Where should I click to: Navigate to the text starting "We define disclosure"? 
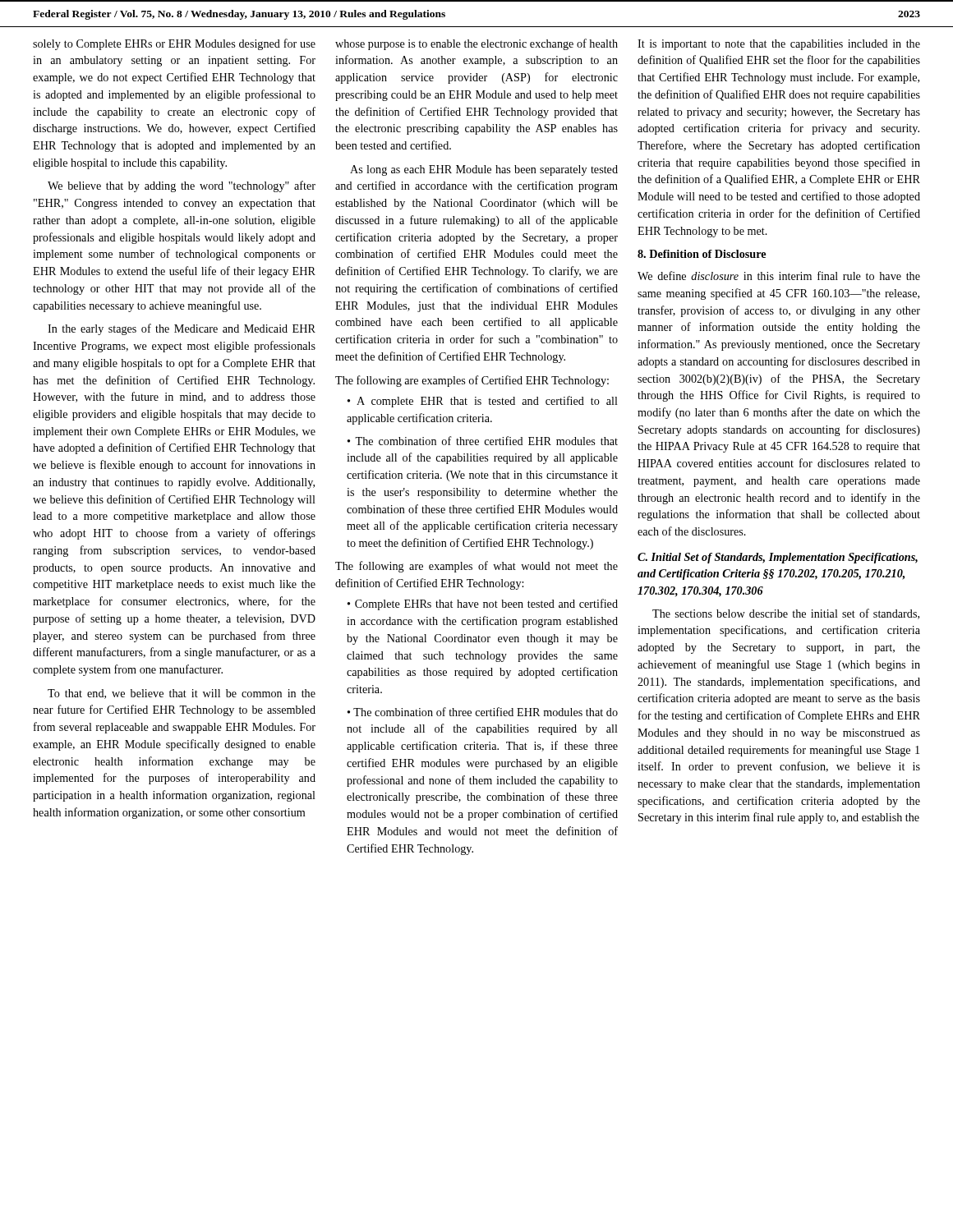click(x=779, y=404)
